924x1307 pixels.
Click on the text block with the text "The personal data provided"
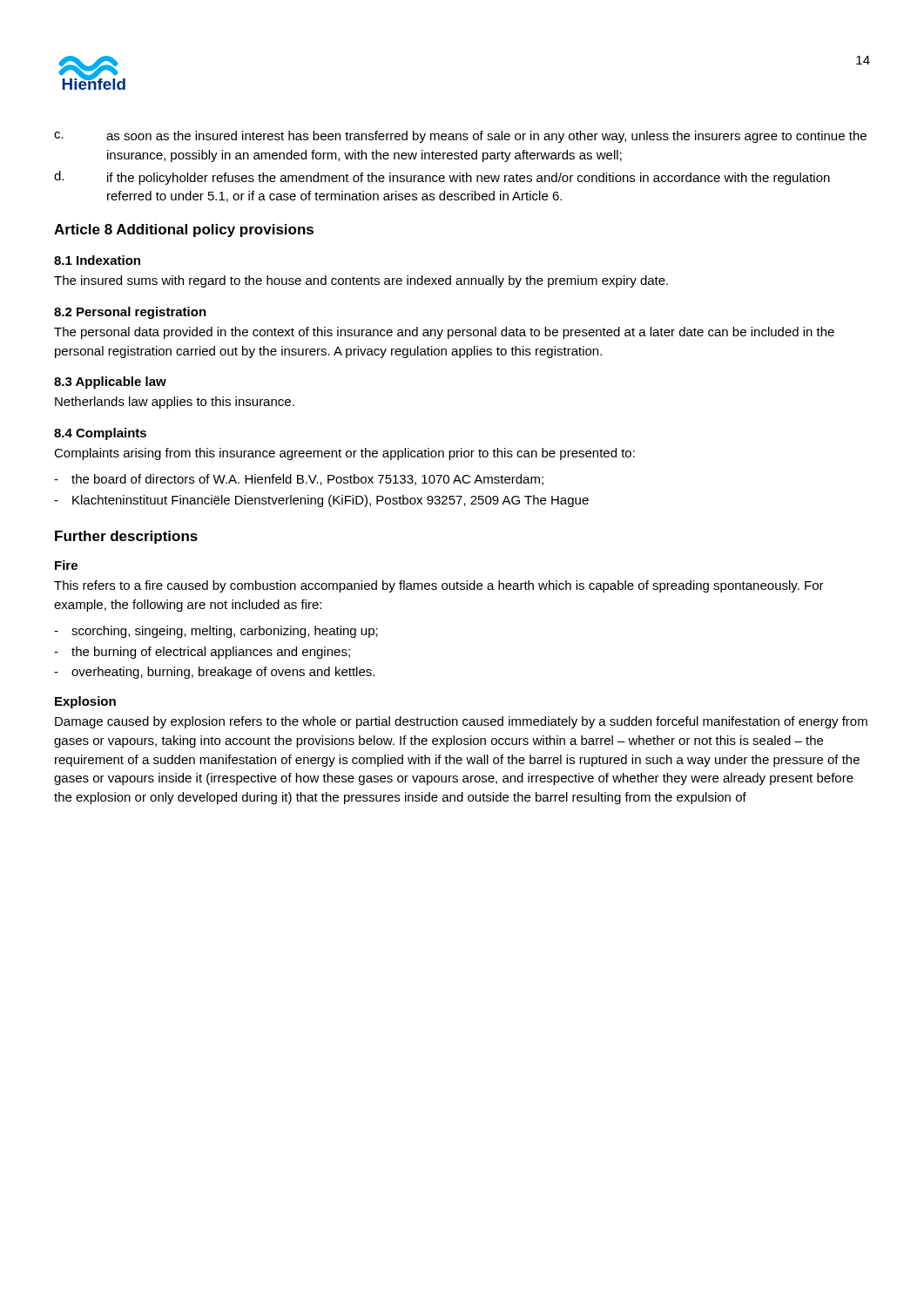[444, 341]
